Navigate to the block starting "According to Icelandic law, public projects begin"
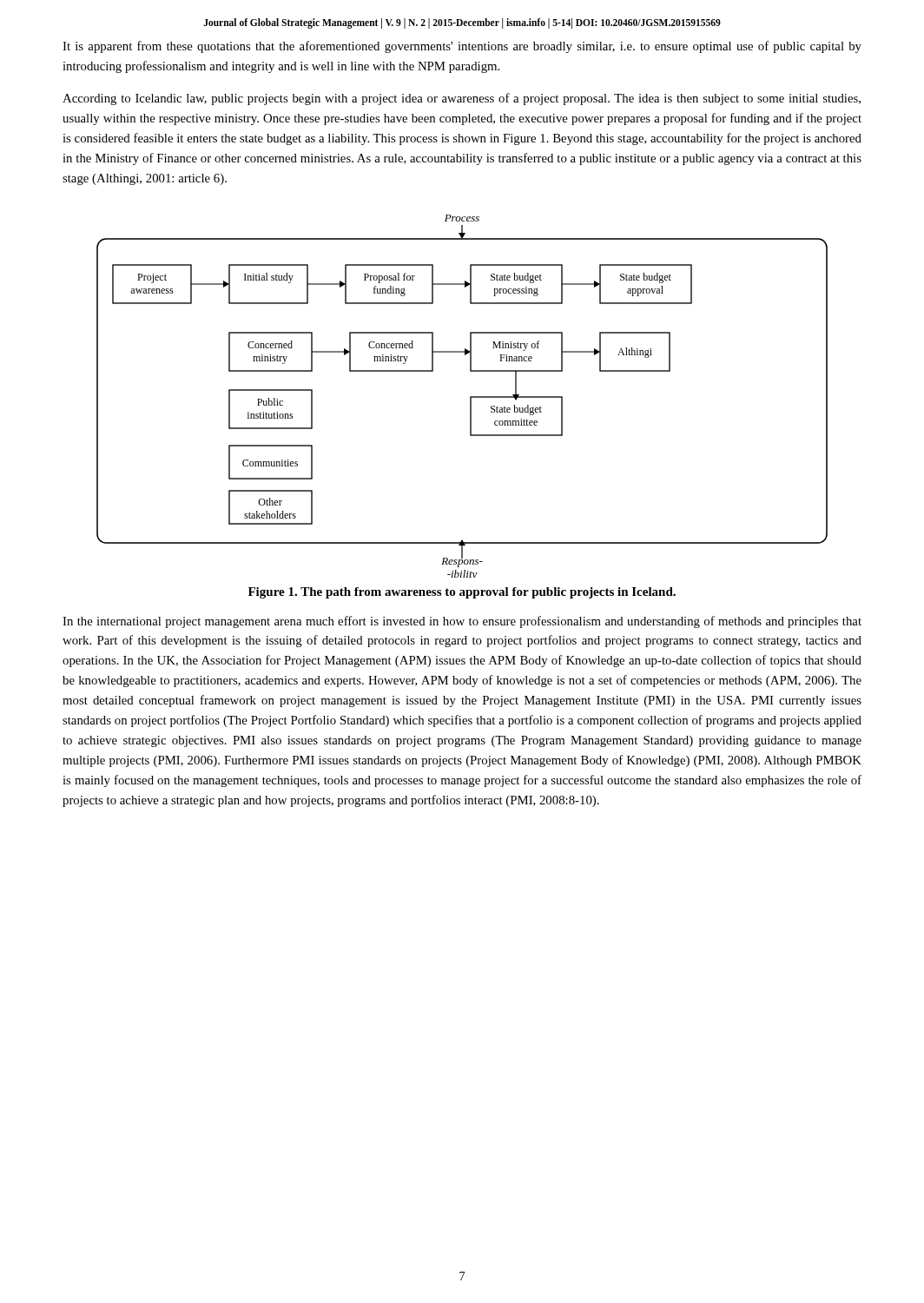 click(x=462, y=138)
